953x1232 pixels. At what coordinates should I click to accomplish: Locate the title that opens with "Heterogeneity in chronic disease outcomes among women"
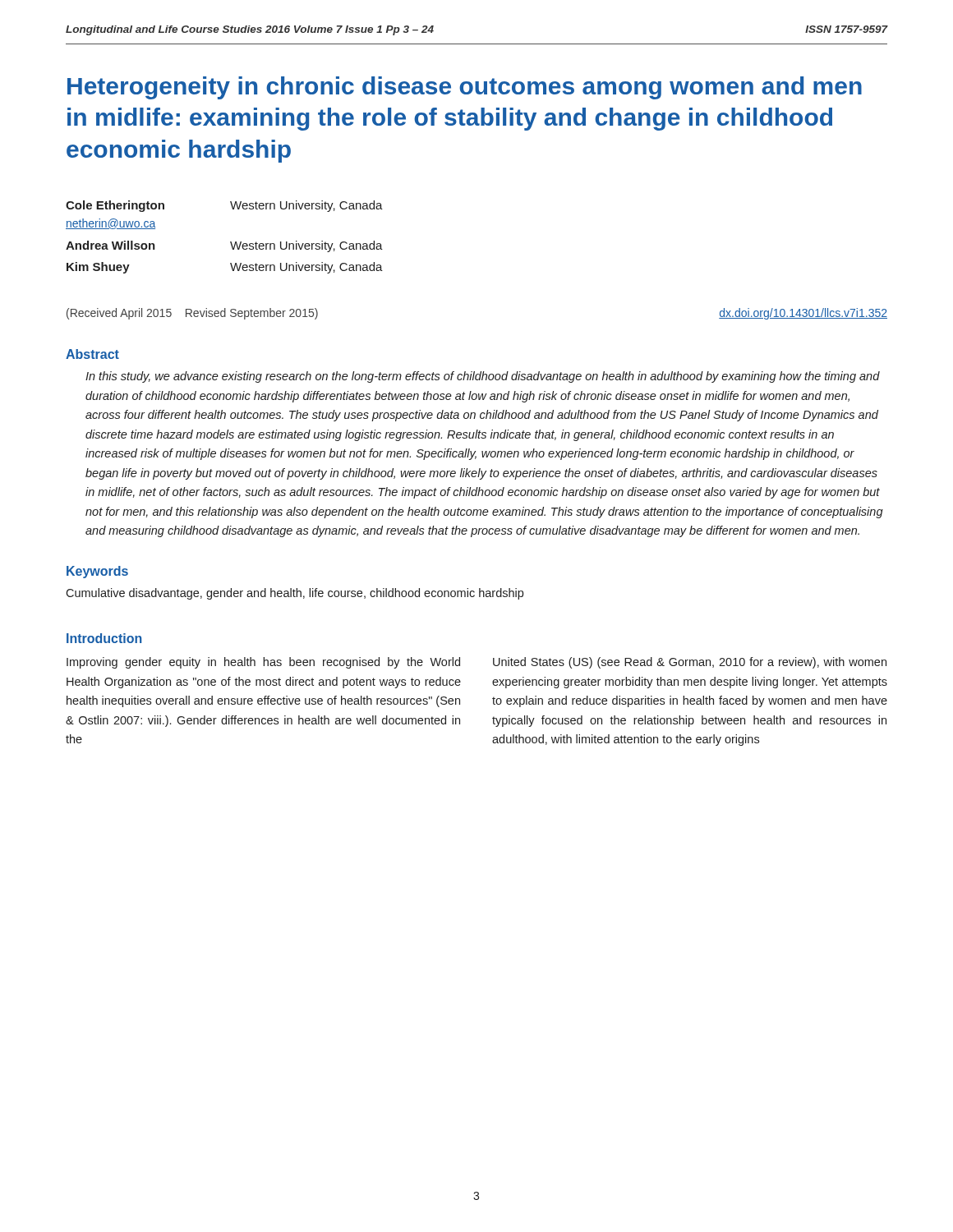(x=476, y=118)
